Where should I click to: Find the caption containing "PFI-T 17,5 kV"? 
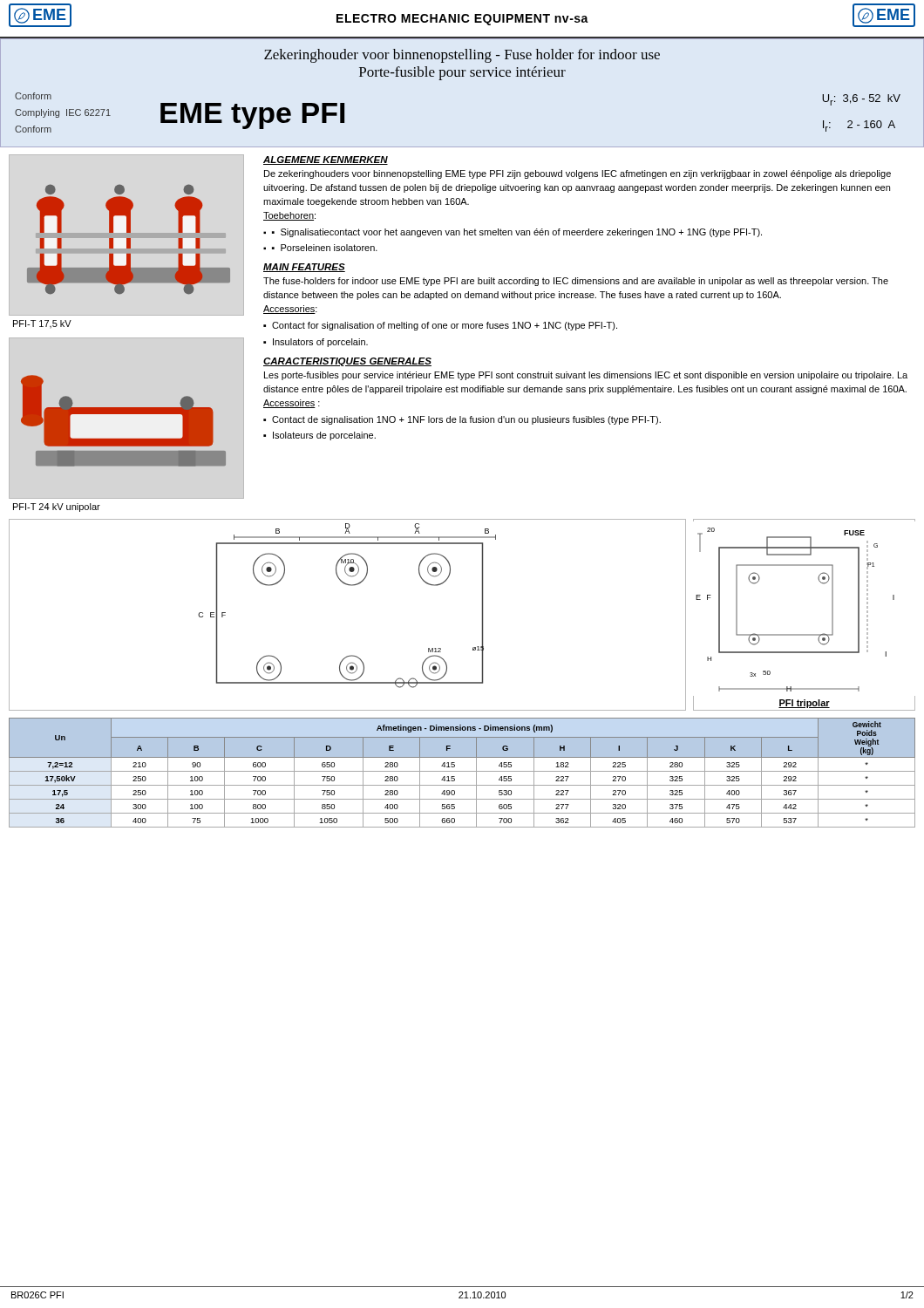click(42, 323)
